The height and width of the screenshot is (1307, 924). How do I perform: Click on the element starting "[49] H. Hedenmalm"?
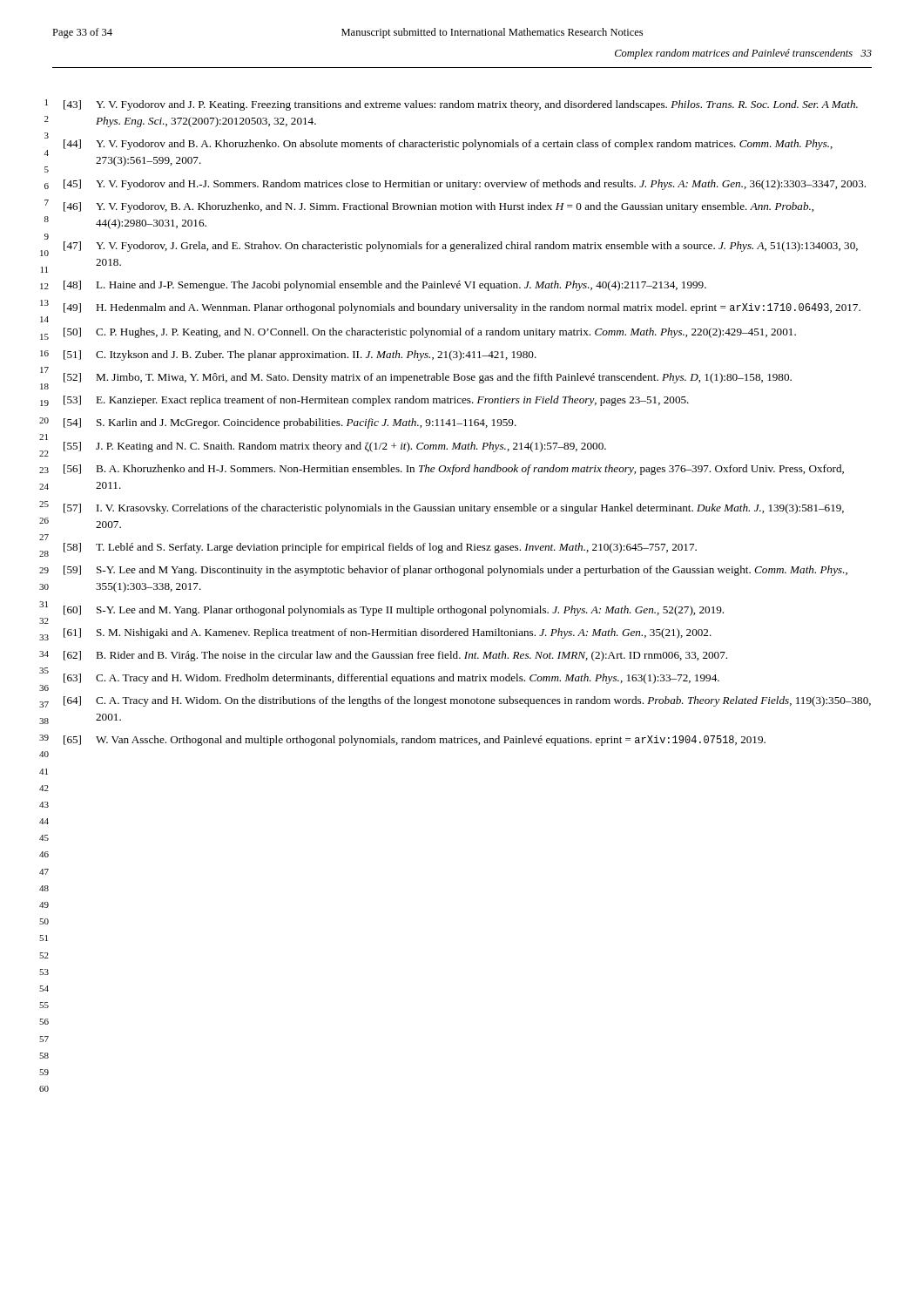coord(467,308)
